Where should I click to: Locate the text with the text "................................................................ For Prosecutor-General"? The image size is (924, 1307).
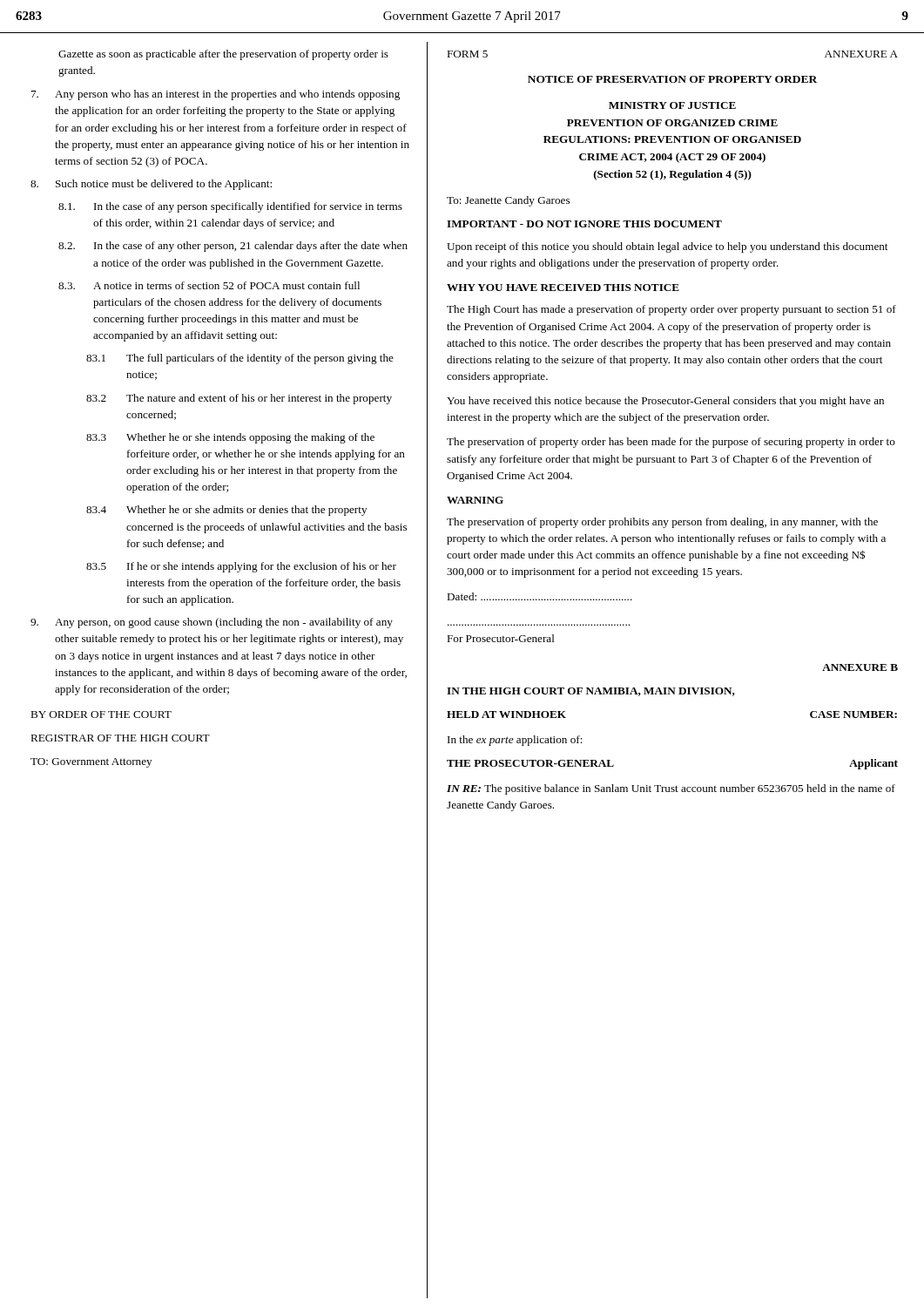[539, 630]
